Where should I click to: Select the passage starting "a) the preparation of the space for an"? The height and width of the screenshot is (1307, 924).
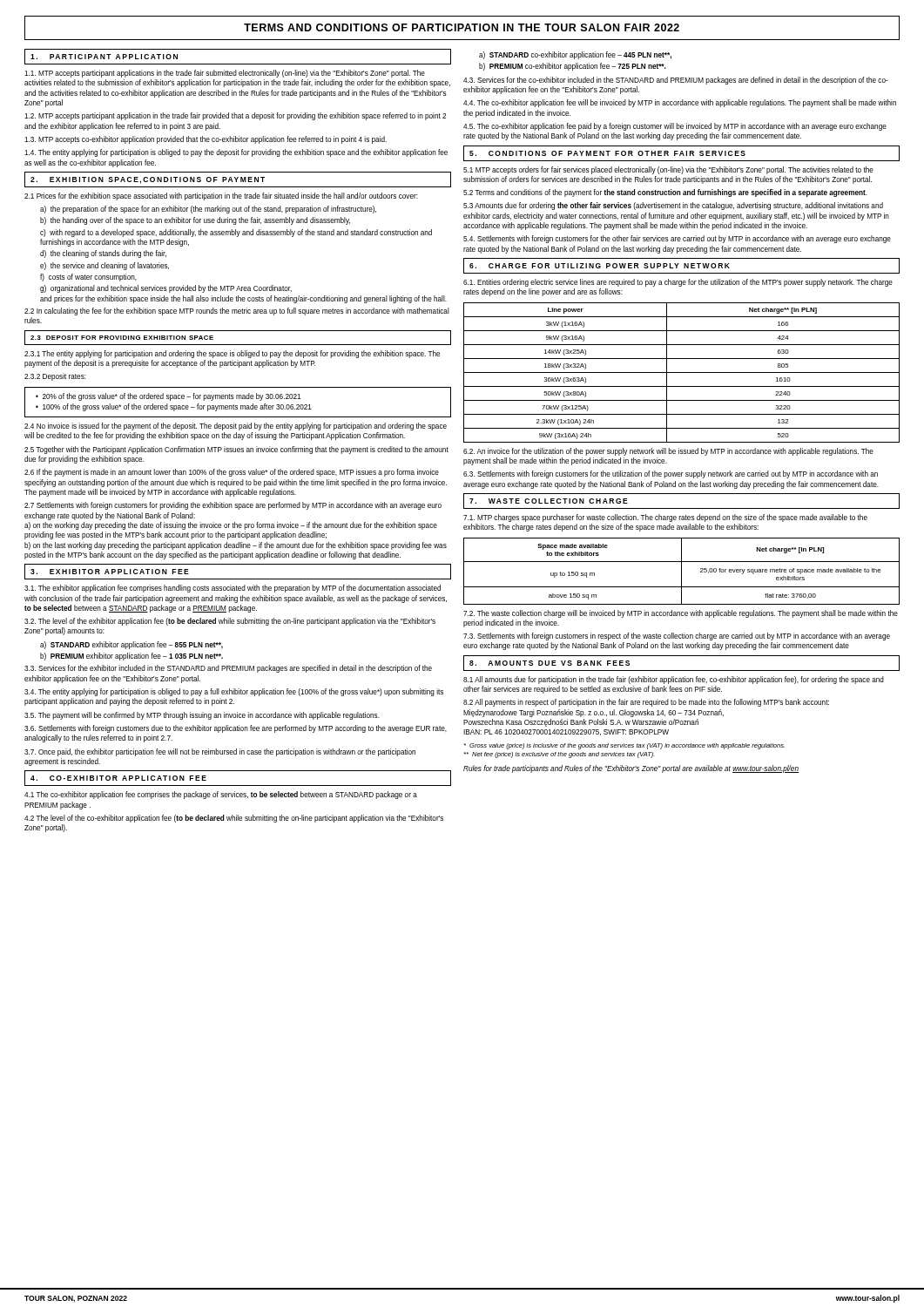209,210
